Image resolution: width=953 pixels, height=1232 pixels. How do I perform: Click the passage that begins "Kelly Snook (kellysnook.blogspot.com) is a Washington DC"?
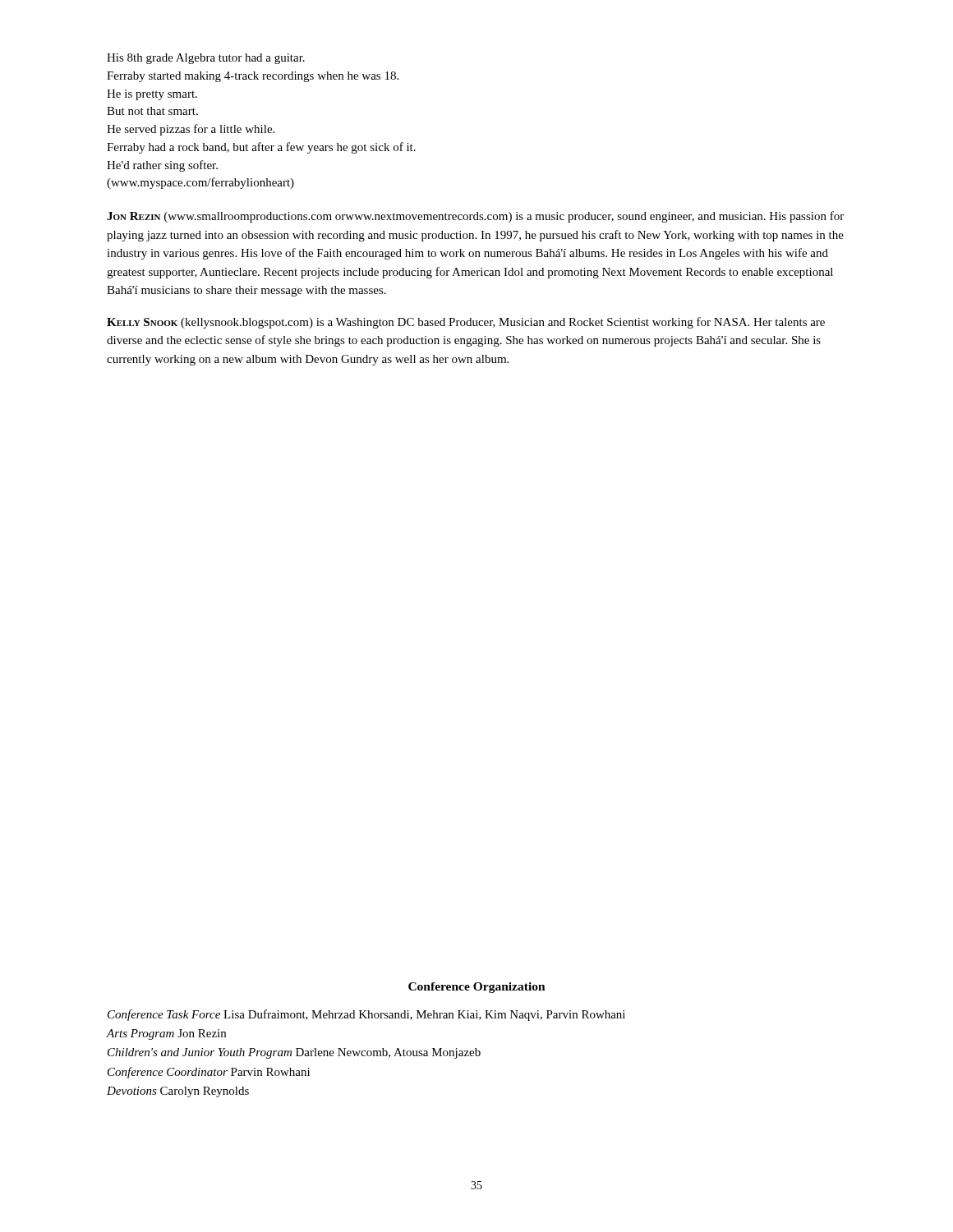[x=466, y=340]
